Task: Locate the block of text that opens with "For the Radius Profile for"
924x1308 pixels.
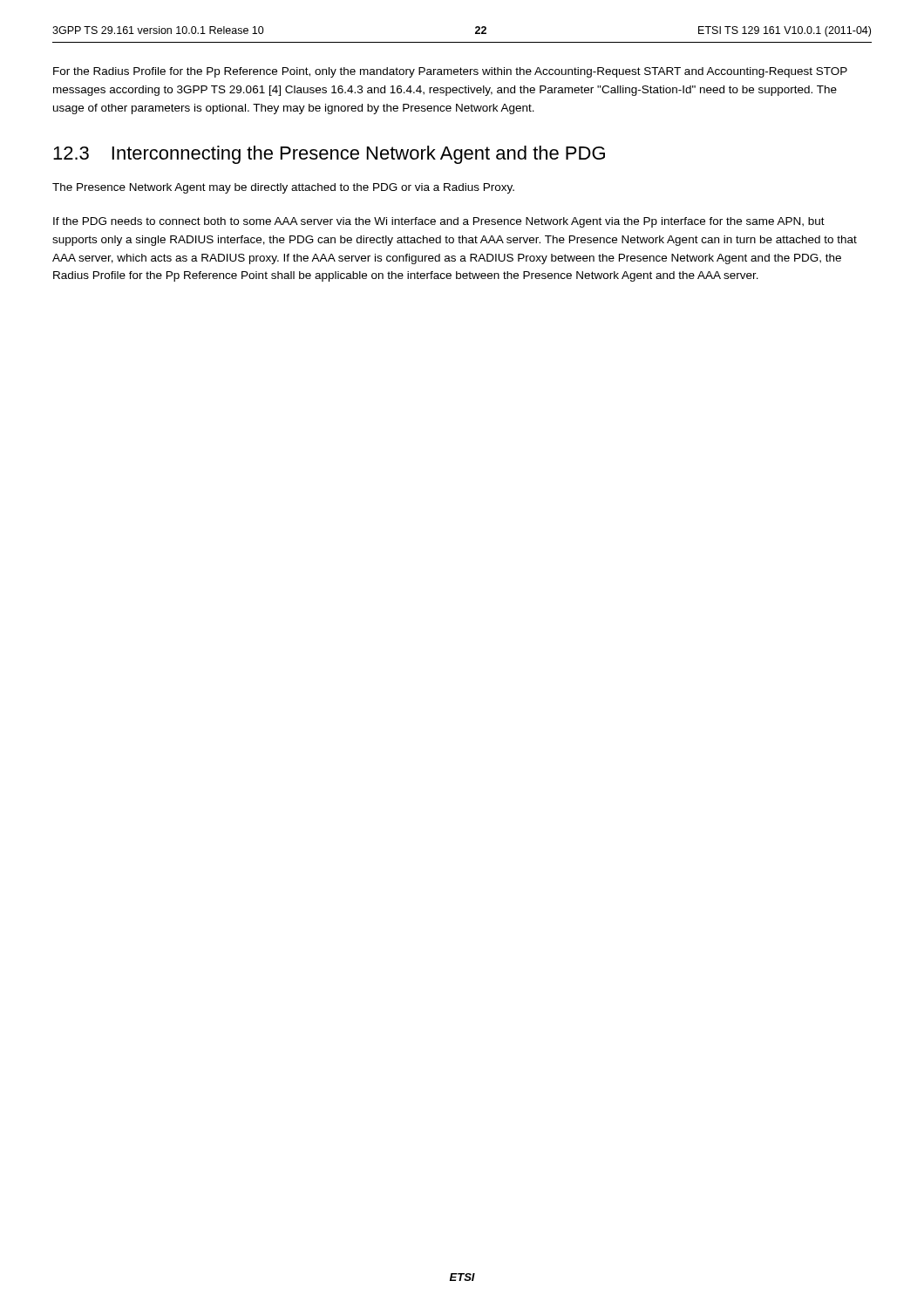Action: [x=450, y=89]
